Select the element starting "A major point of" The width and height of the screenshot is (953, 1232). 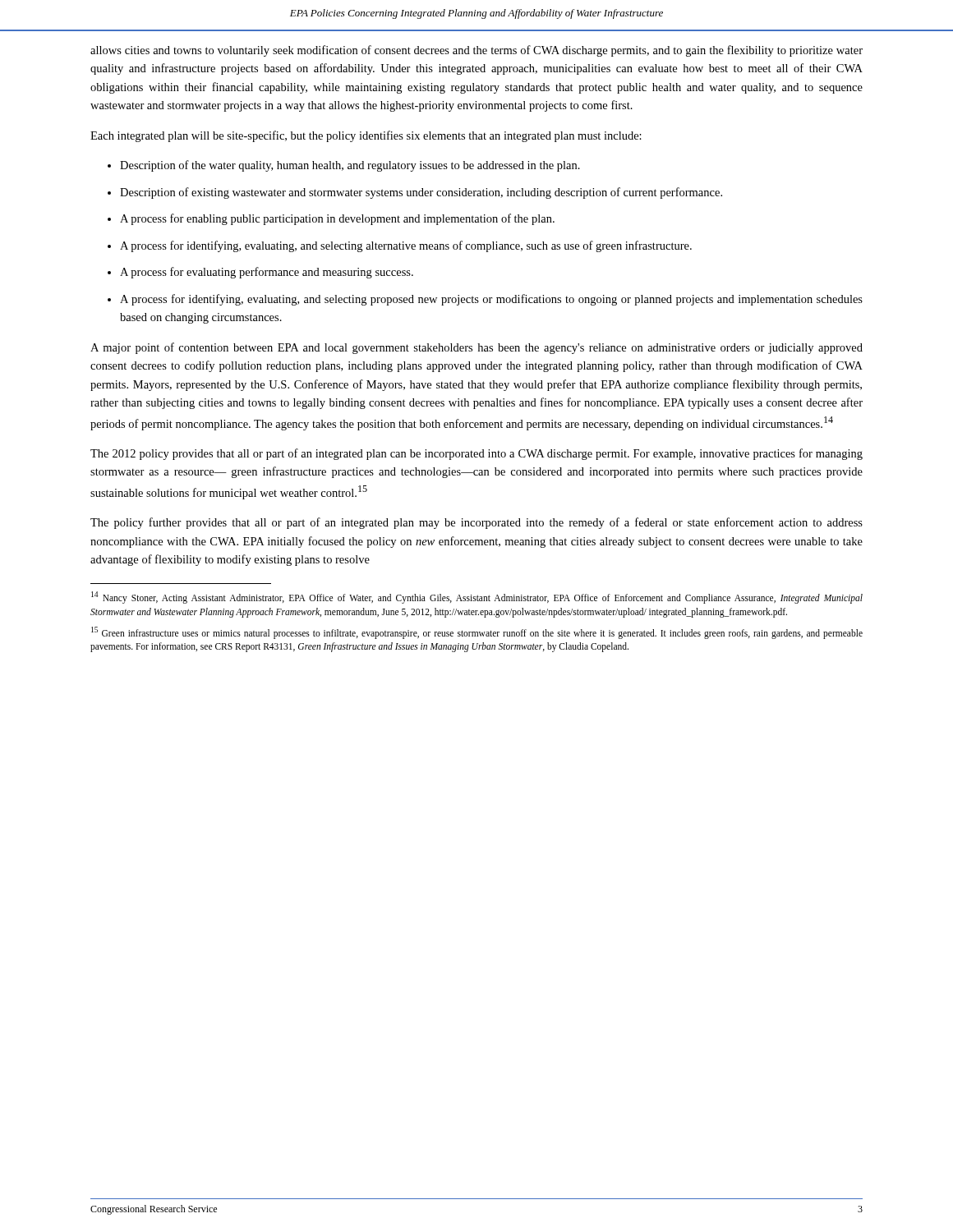click(x=476, y=385)
